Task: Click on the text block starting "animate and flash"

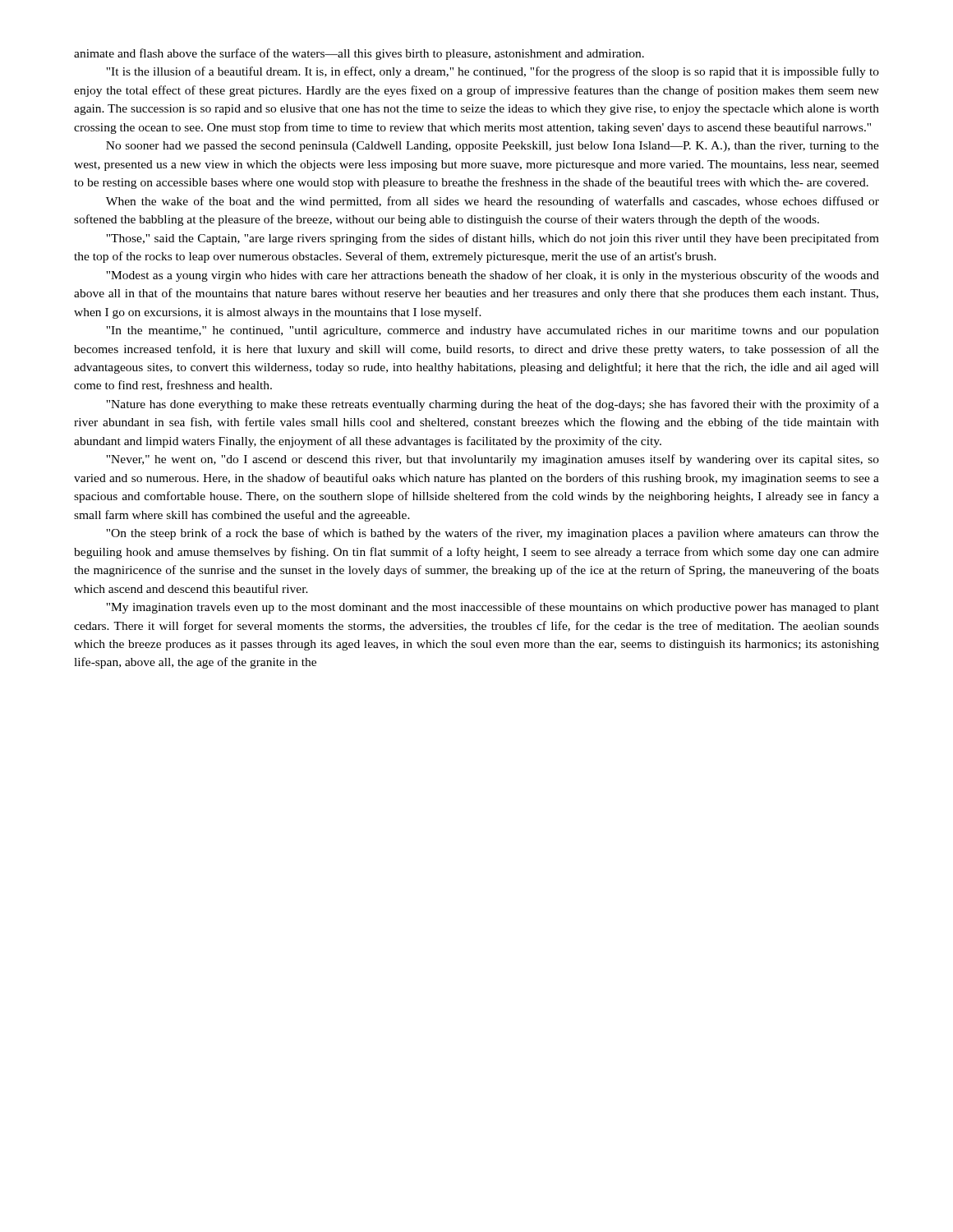Action: 476,358
